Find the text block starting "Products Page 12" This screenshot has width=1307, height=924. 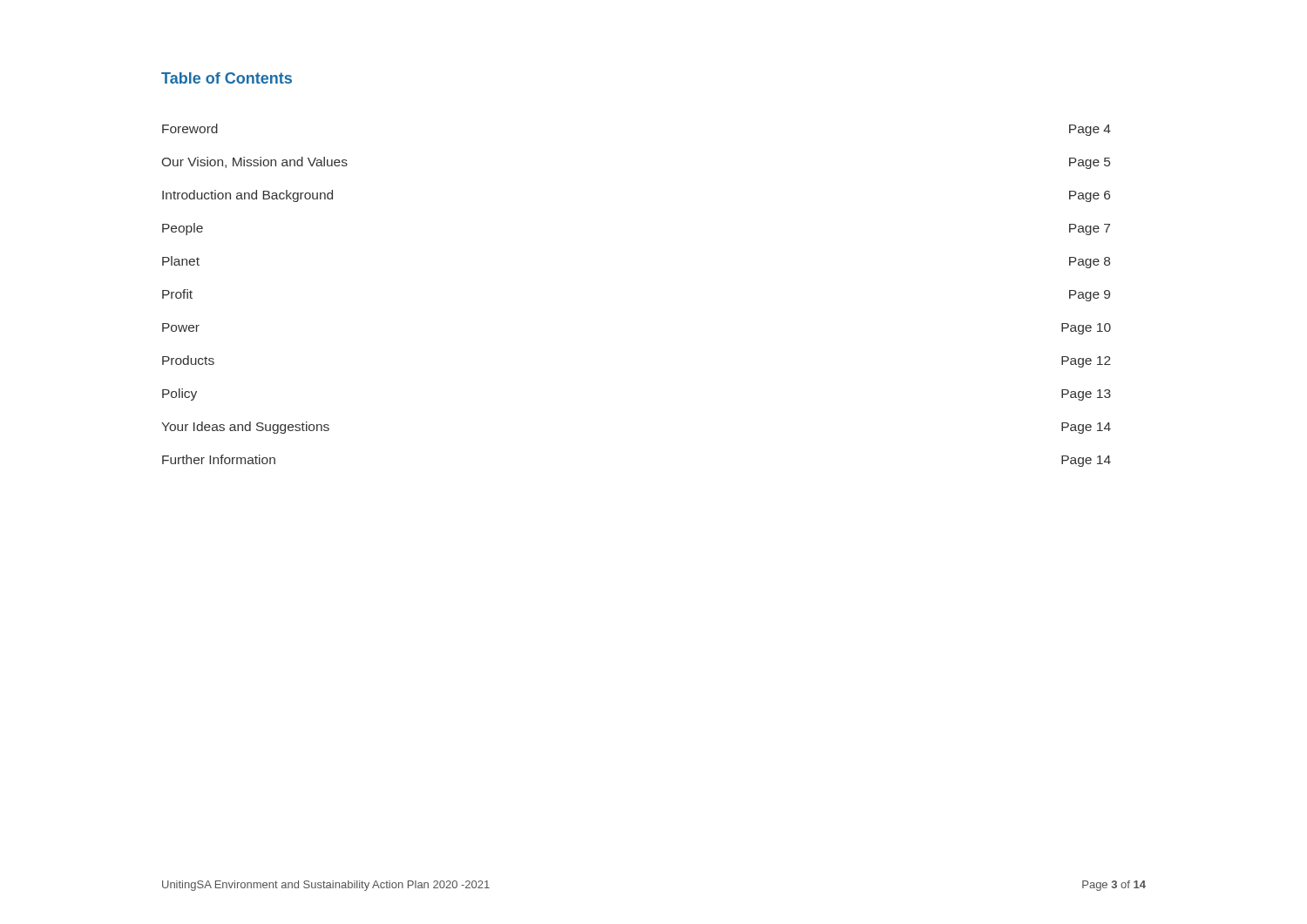(191, 361)
